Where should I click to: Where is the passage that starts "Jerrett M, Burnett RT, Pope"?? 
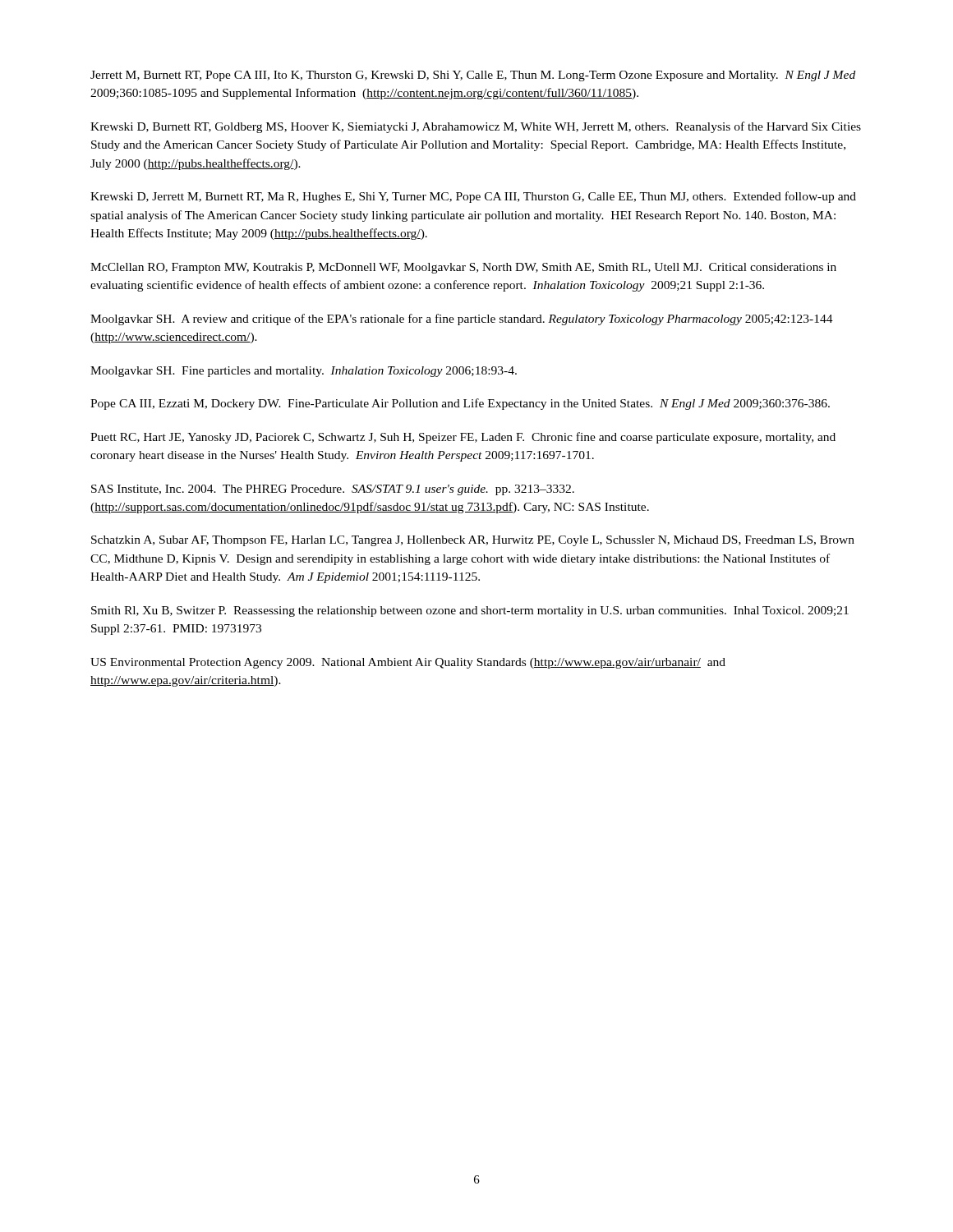pos(473,84)
